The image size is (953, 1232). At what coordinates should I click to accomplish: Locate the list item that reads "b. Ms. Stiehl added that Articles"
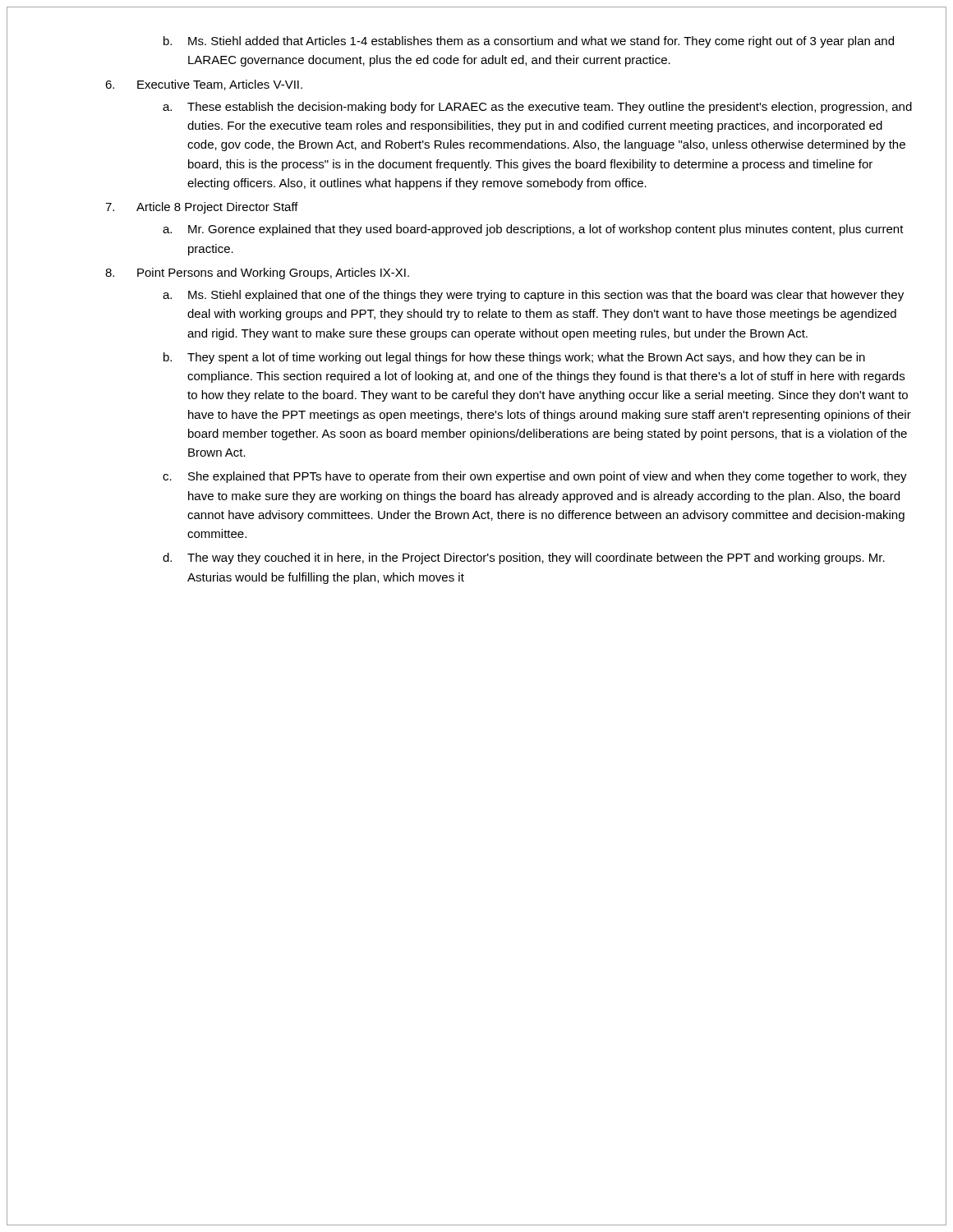(538, 50)
